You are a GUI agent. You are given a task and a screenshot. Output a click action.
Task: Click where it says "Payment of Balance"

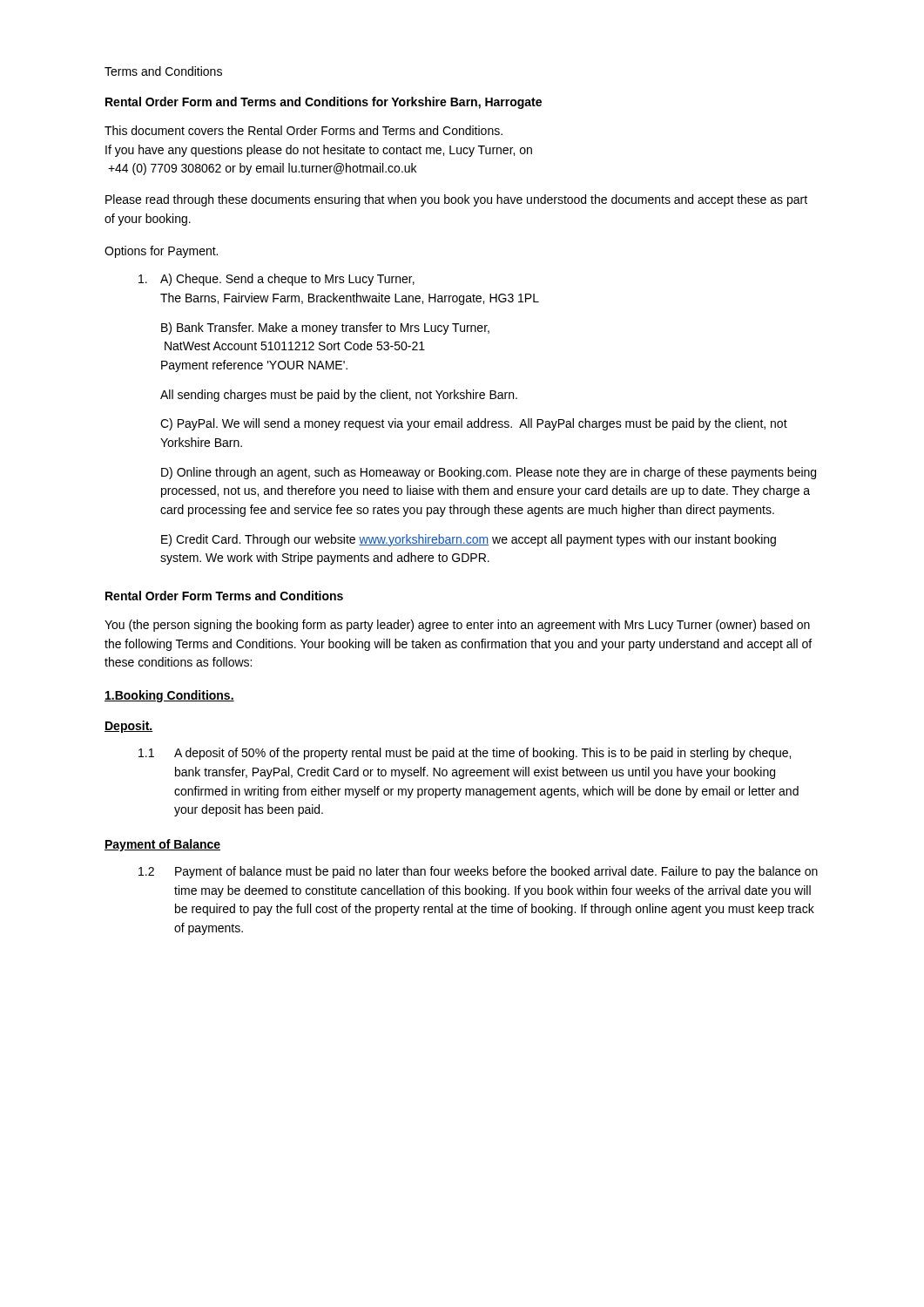pyautogui.click(x=162, y=844)
